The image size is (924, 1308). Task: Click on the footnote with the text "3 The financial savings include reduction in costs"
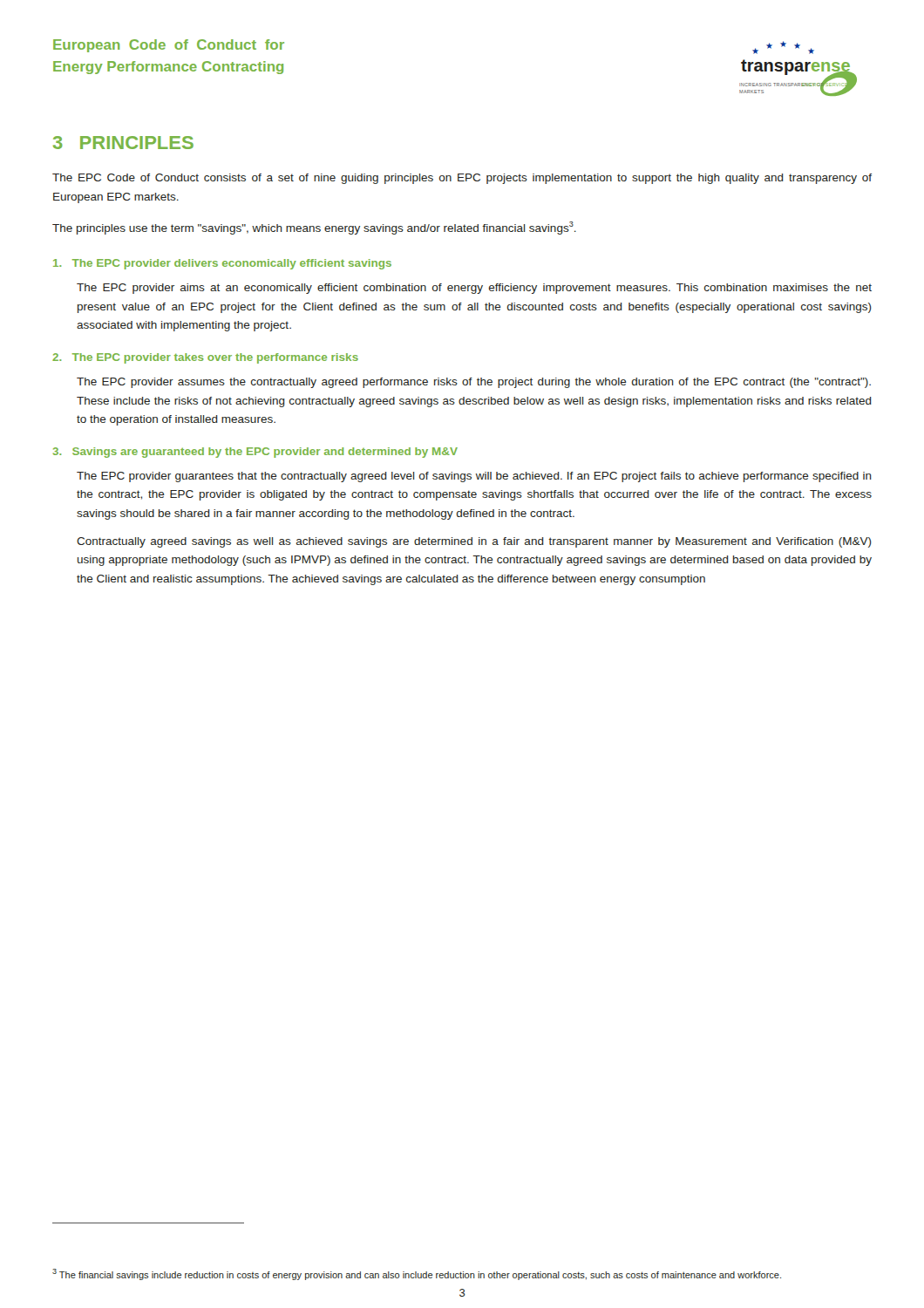click(417, 1273)
